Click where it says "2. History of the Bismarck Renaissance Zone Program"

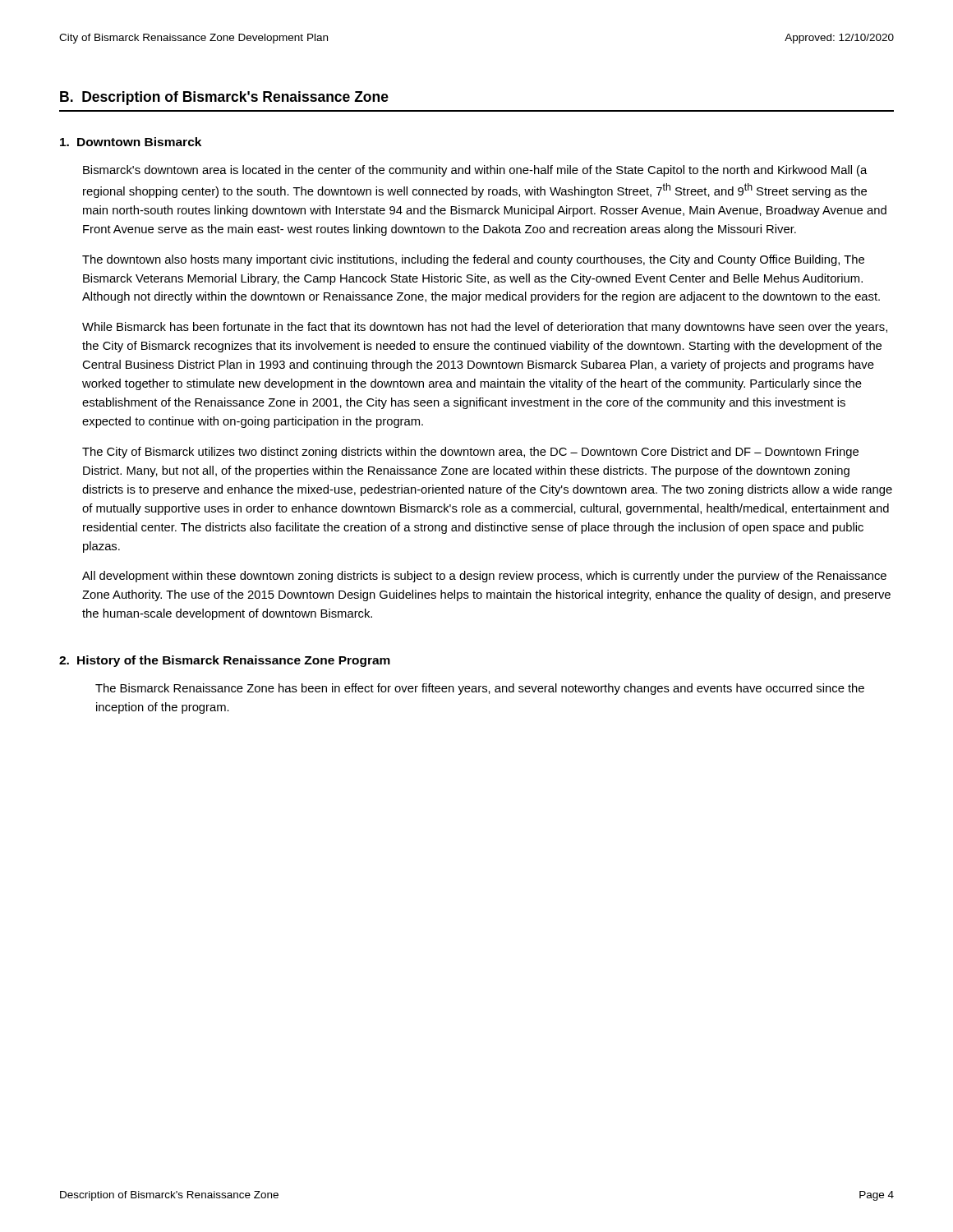point(225,660)
